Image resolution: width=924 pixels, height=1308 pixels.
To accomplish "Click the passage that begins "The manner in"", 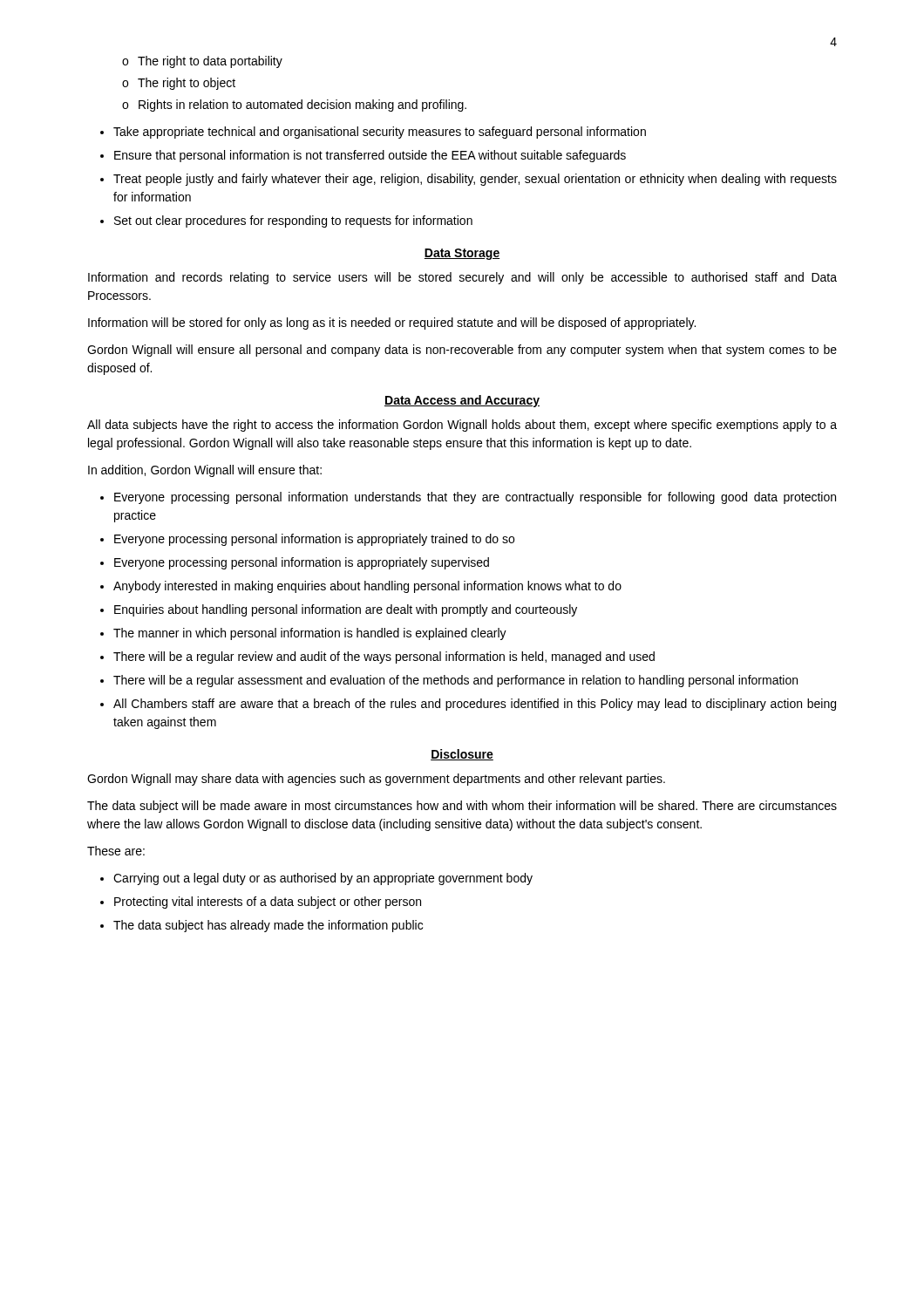I will pos(475,633).
